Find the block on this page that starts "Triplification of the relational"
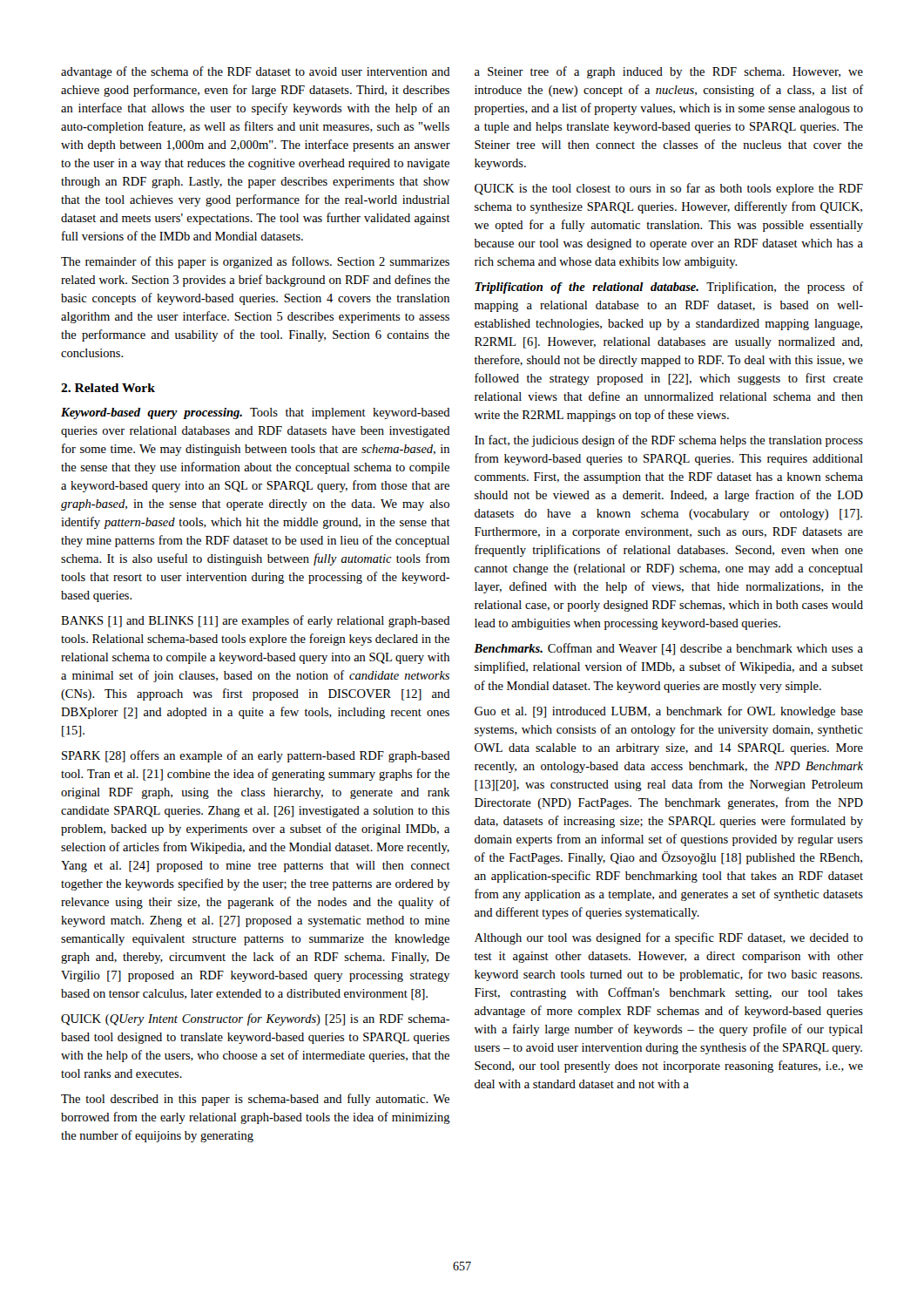Image resolution: width=924 pixels, height=1307 pixels. 669,351
